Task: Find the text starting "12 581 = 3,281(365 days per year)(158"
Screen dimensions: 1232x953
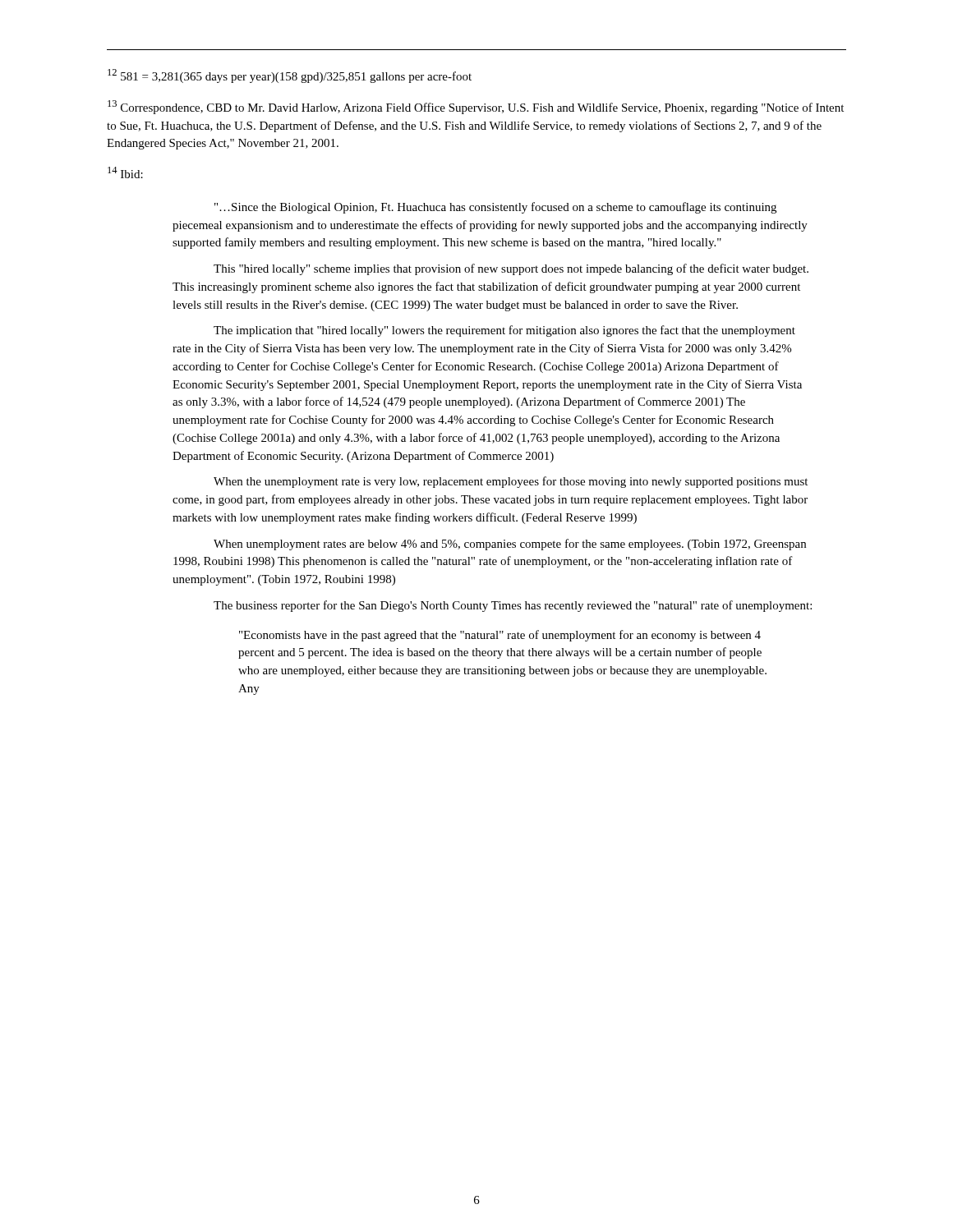Action: click(289, 75)
